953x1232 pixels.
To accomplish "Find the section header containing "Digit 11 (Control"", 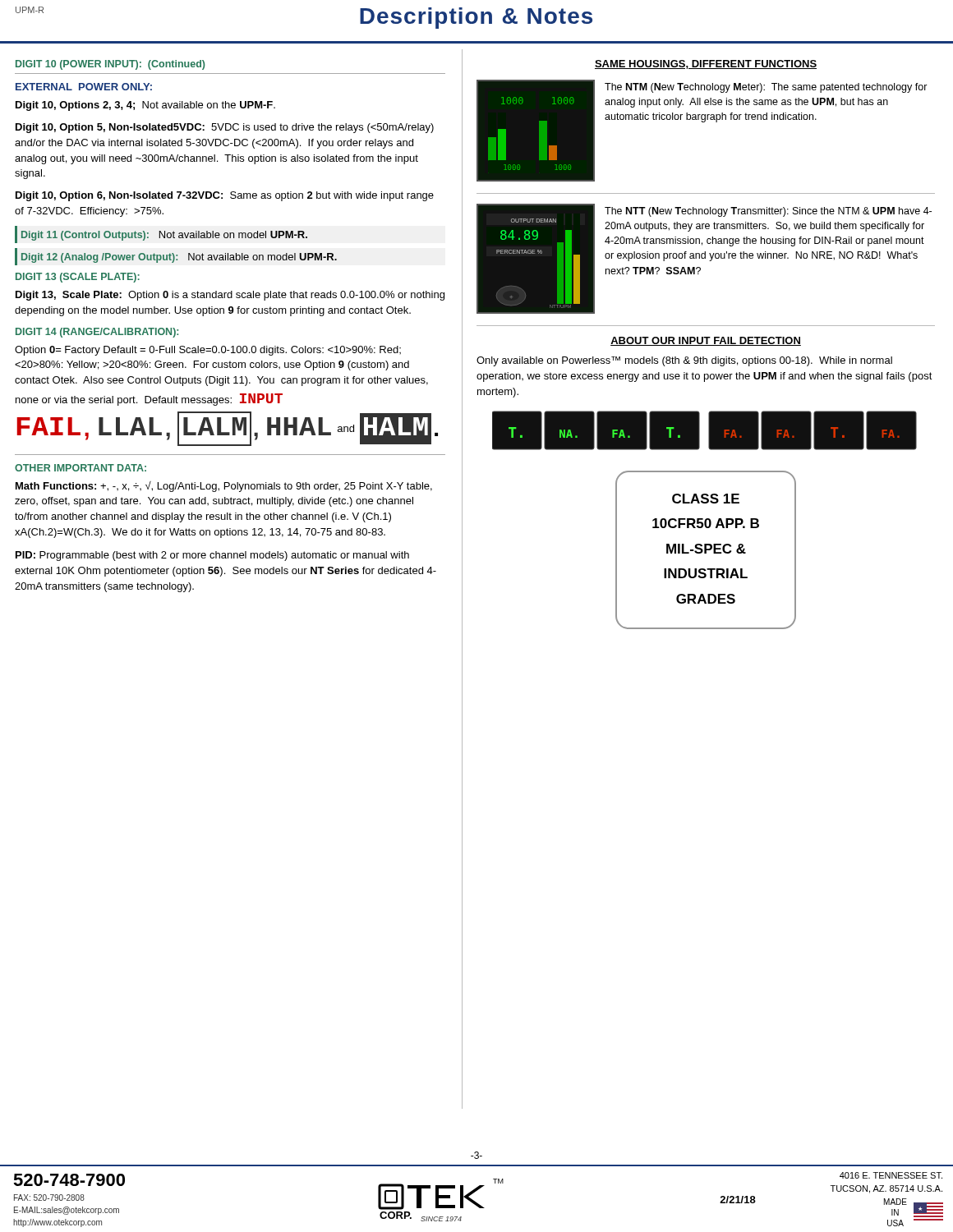I will pyautogui.click(x=164, y=234).
